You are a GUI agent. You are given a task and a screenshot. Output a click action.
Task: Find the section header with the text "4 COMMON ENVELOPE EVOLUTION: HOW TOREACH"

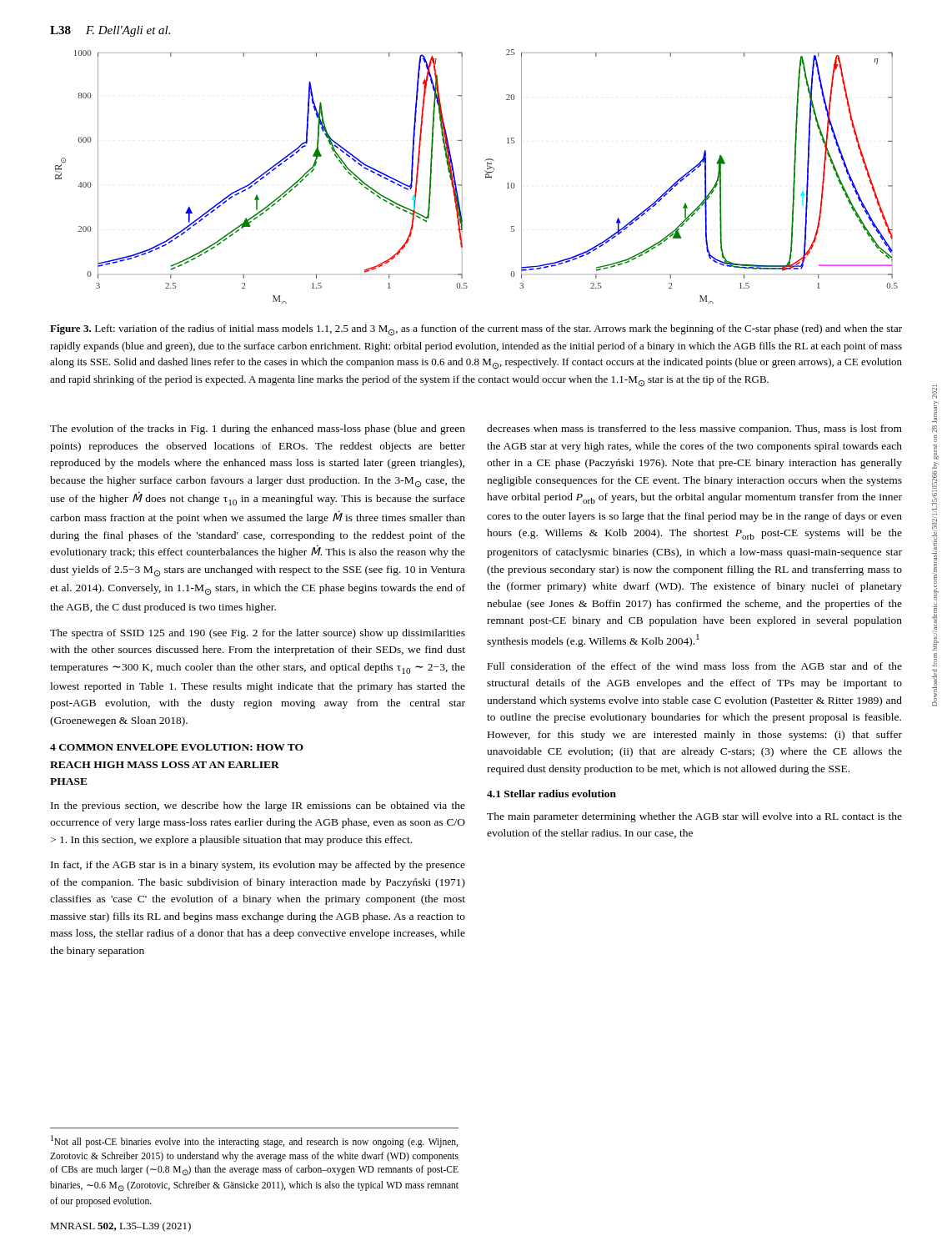tap(177, 764)
